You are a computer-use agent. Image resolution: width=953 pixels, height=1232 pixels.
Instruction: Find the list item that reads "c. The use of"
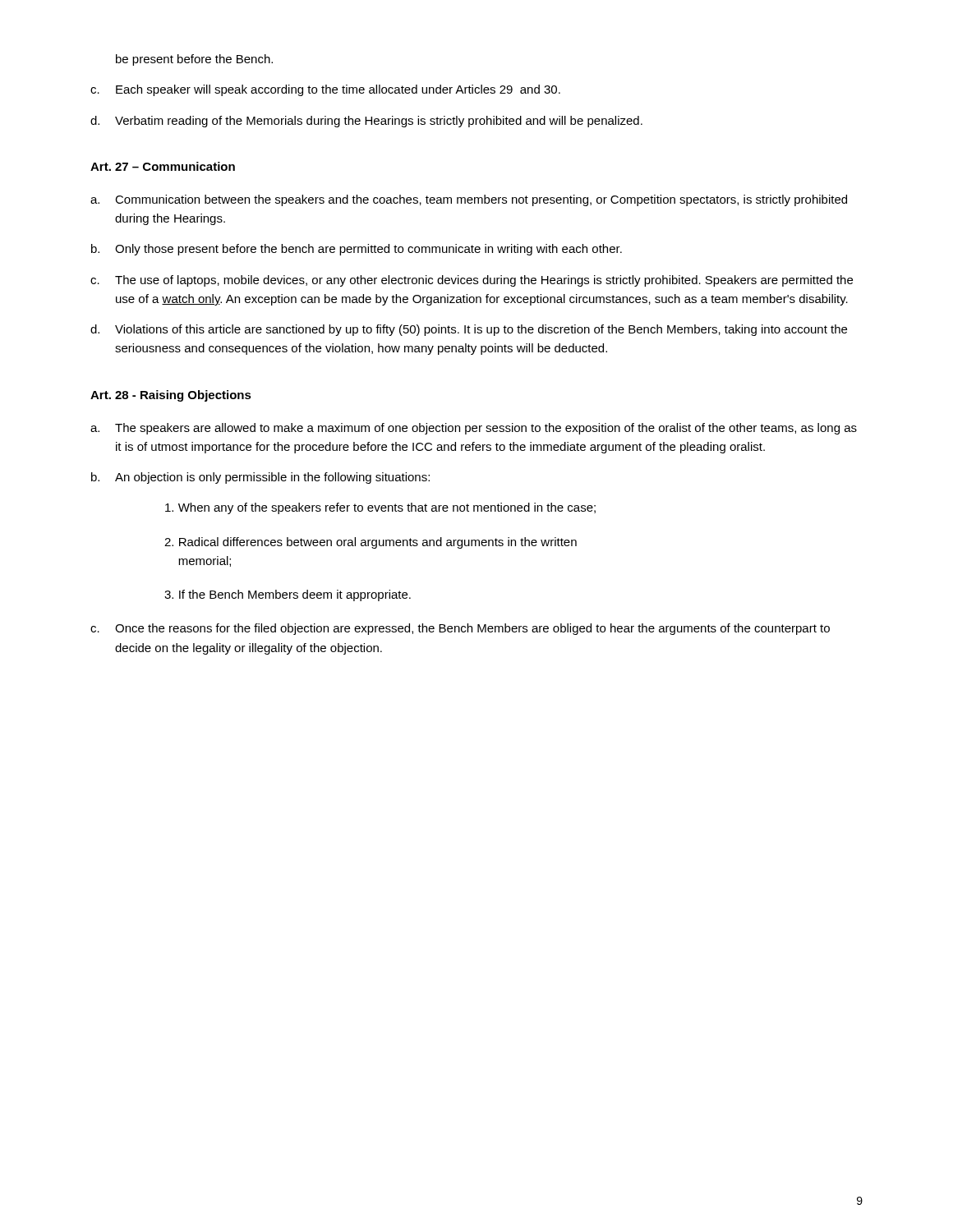tap(476, 289)
